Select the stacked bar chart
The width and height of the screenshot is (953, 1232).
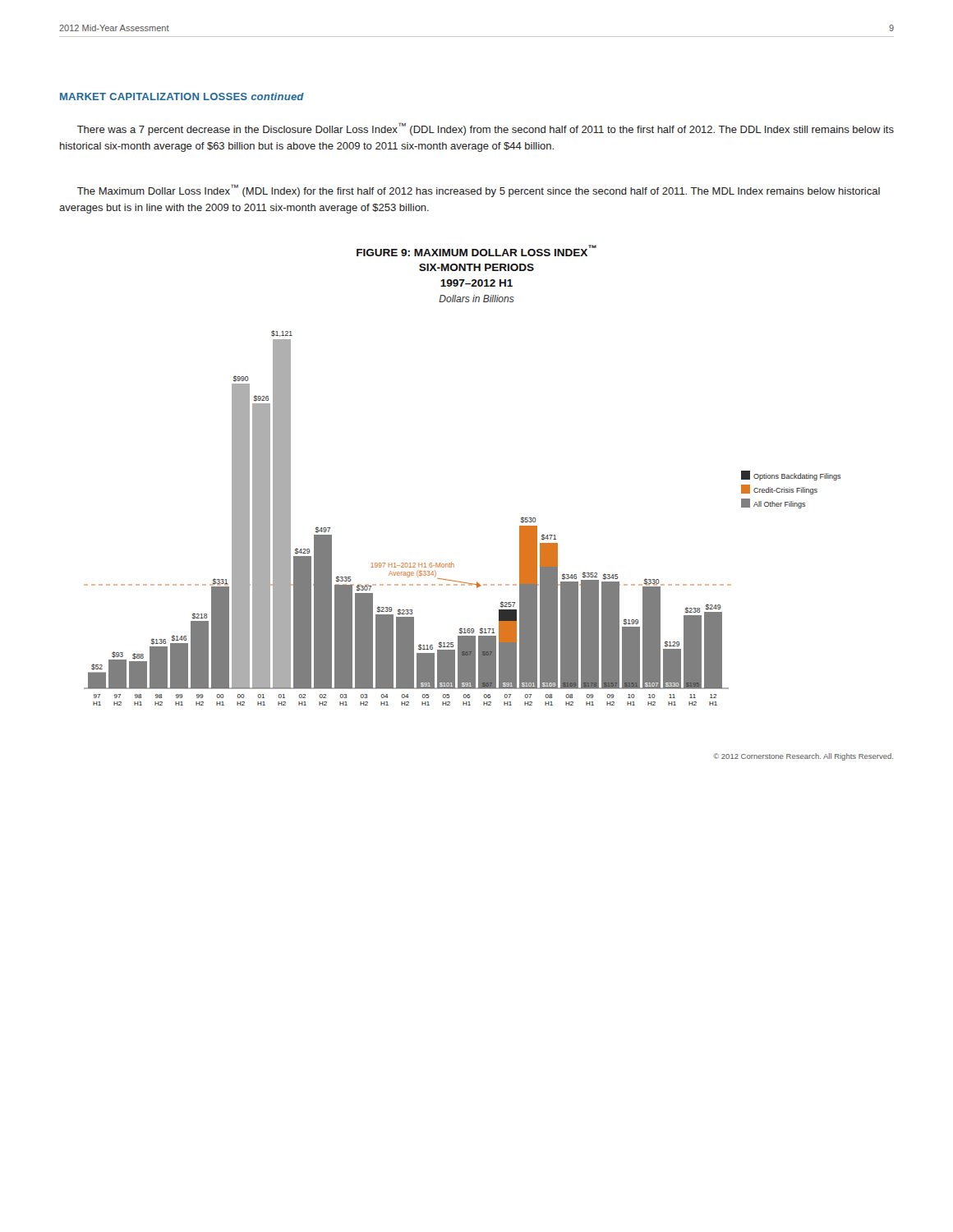[x=476, y=528]
